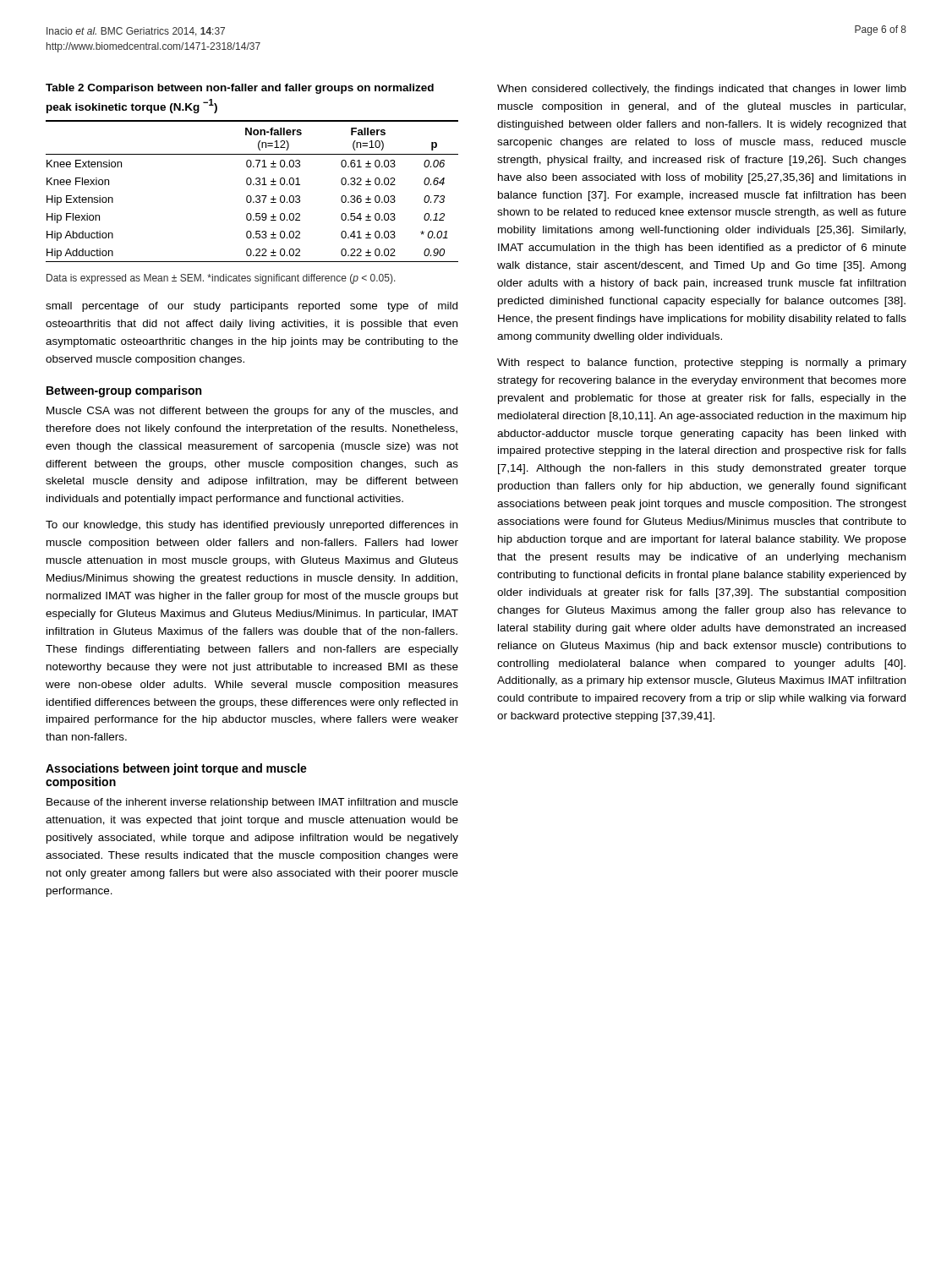The width and height of the screenshot is (952, 1268).
Task: Click the section header that begins "Associations between joint torque and"
Action: tap(176, 775)
